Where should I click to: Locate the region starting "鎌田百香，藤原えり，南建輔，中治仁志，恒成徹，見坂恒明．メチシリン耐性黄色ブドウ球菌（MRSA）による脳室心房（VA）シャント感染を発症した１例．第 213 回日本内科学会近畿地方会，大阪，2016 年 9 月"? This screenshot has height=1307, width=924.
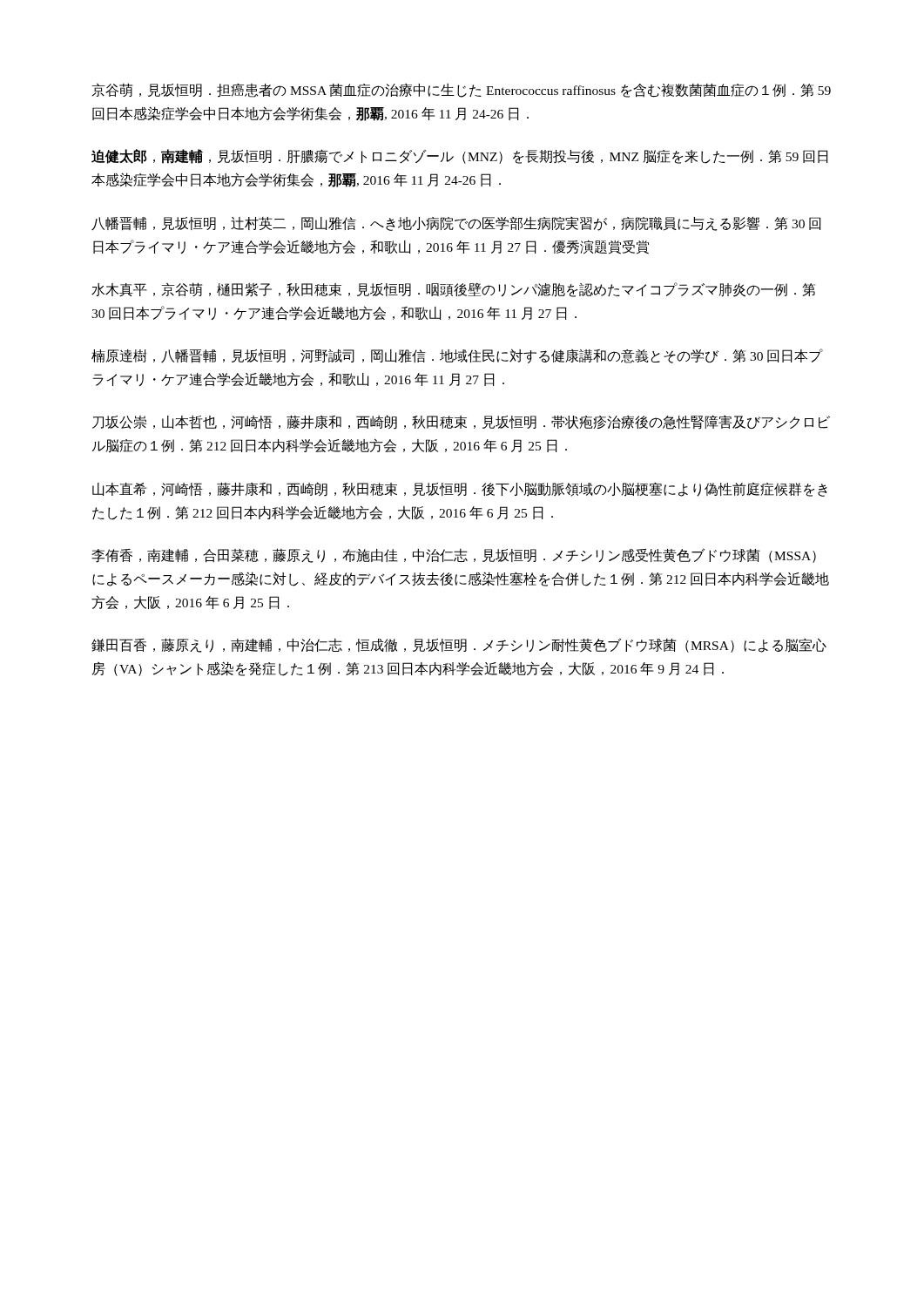click(459, 657)
